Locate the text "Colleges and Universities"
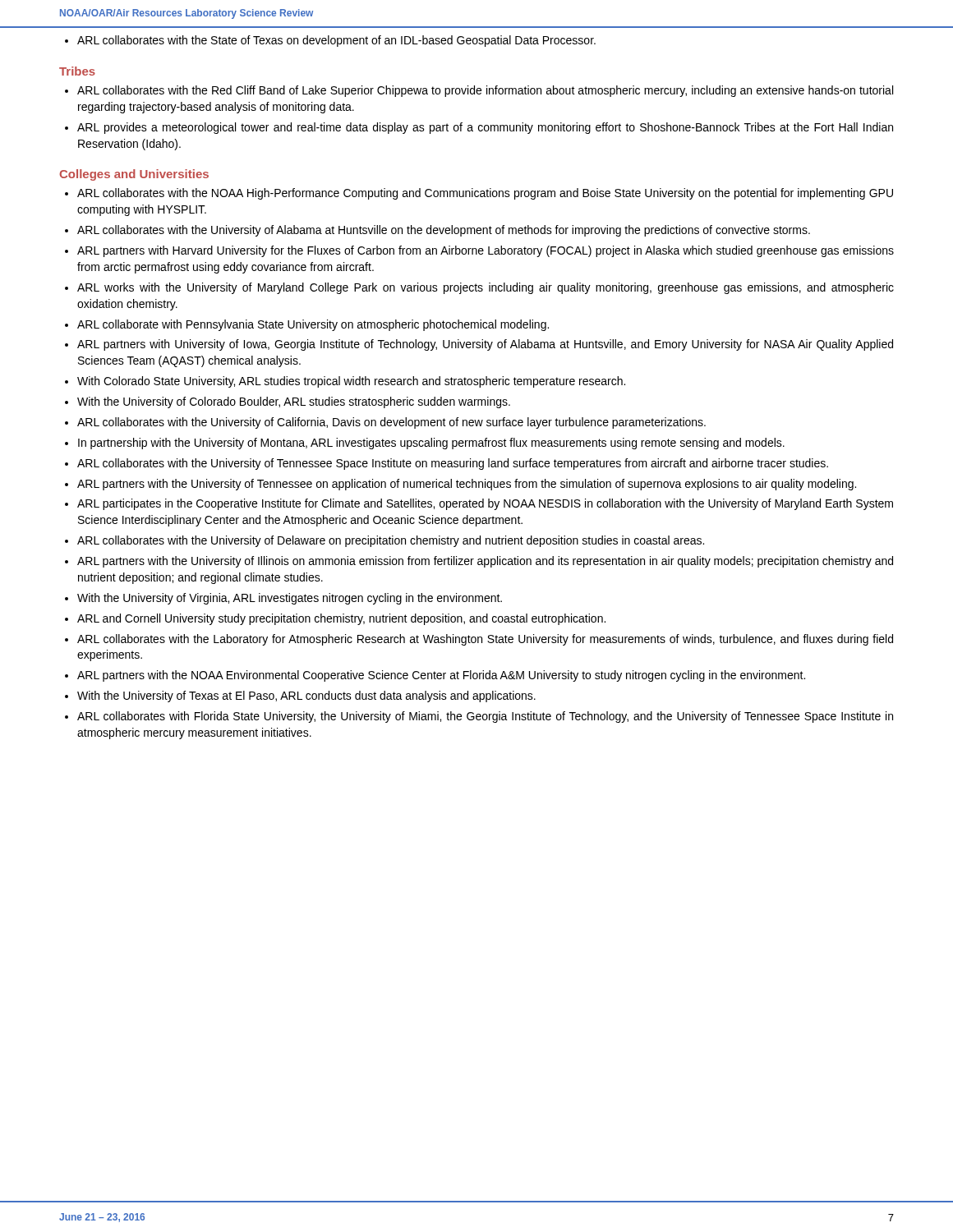This screenshot has height=1232, width=953. (134, 174)
